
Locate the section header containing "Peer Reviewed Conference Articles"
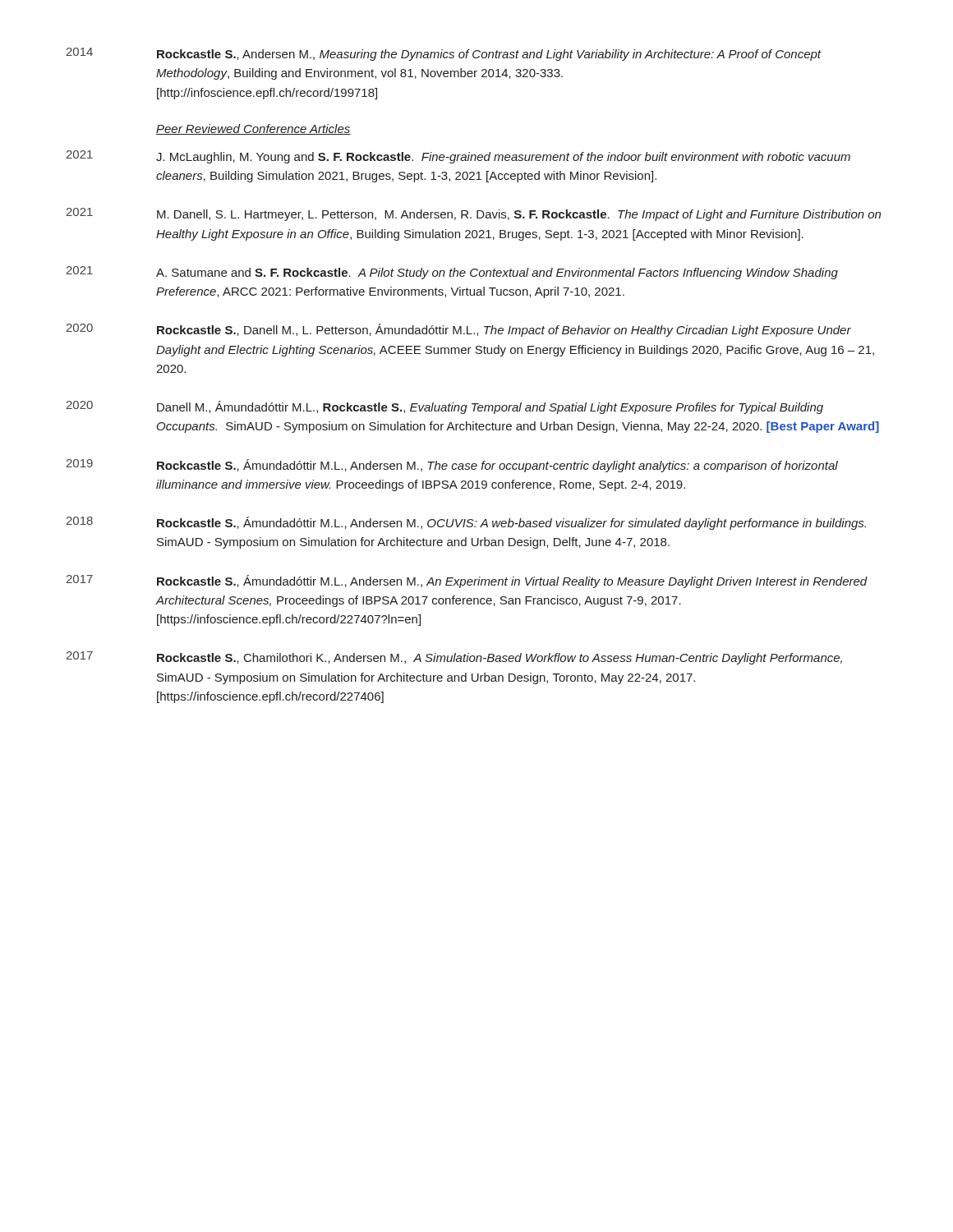coord(253,128)
